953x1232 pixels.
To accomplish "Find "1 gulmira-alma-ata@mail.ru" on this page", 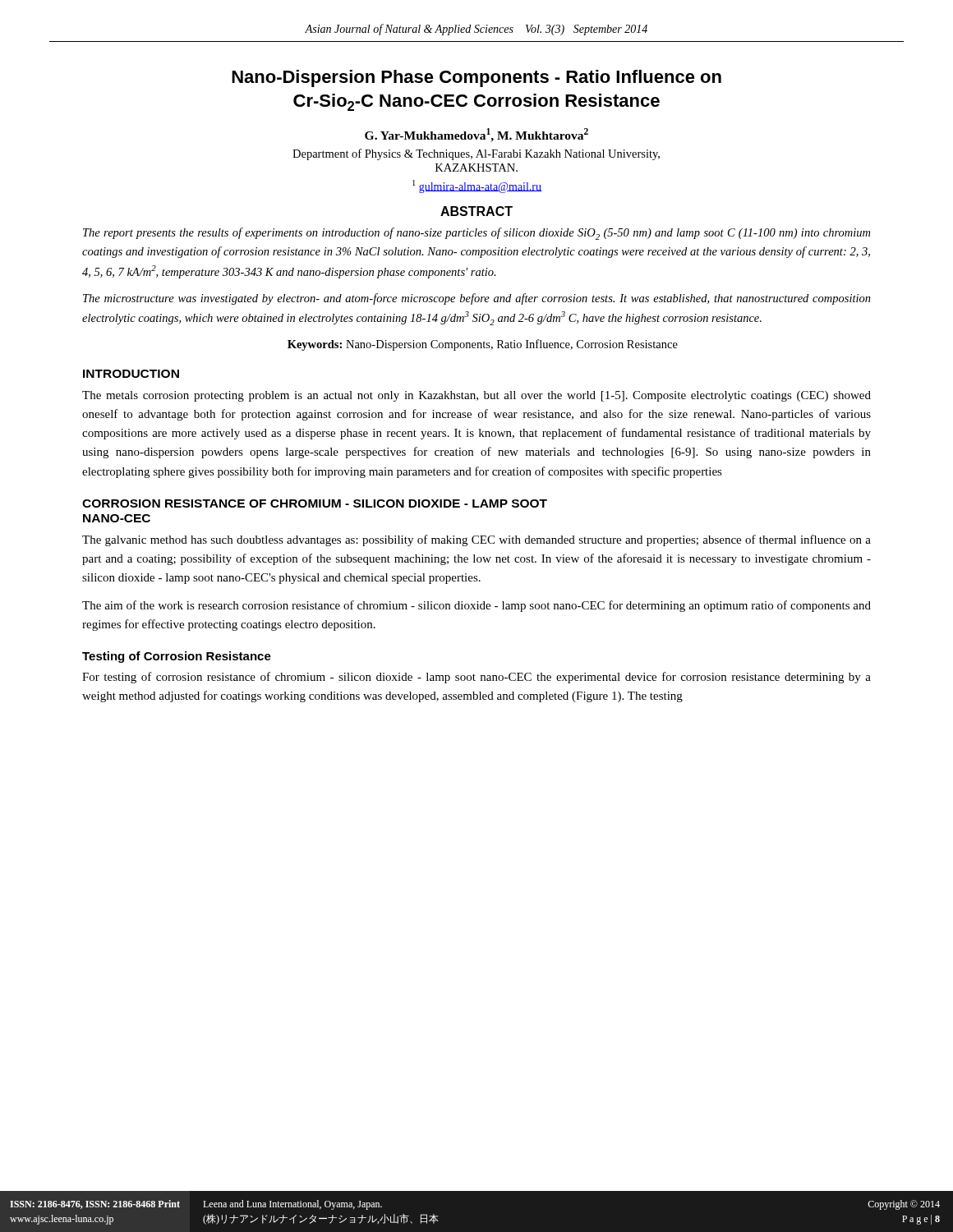I will [x=476, y=185].
